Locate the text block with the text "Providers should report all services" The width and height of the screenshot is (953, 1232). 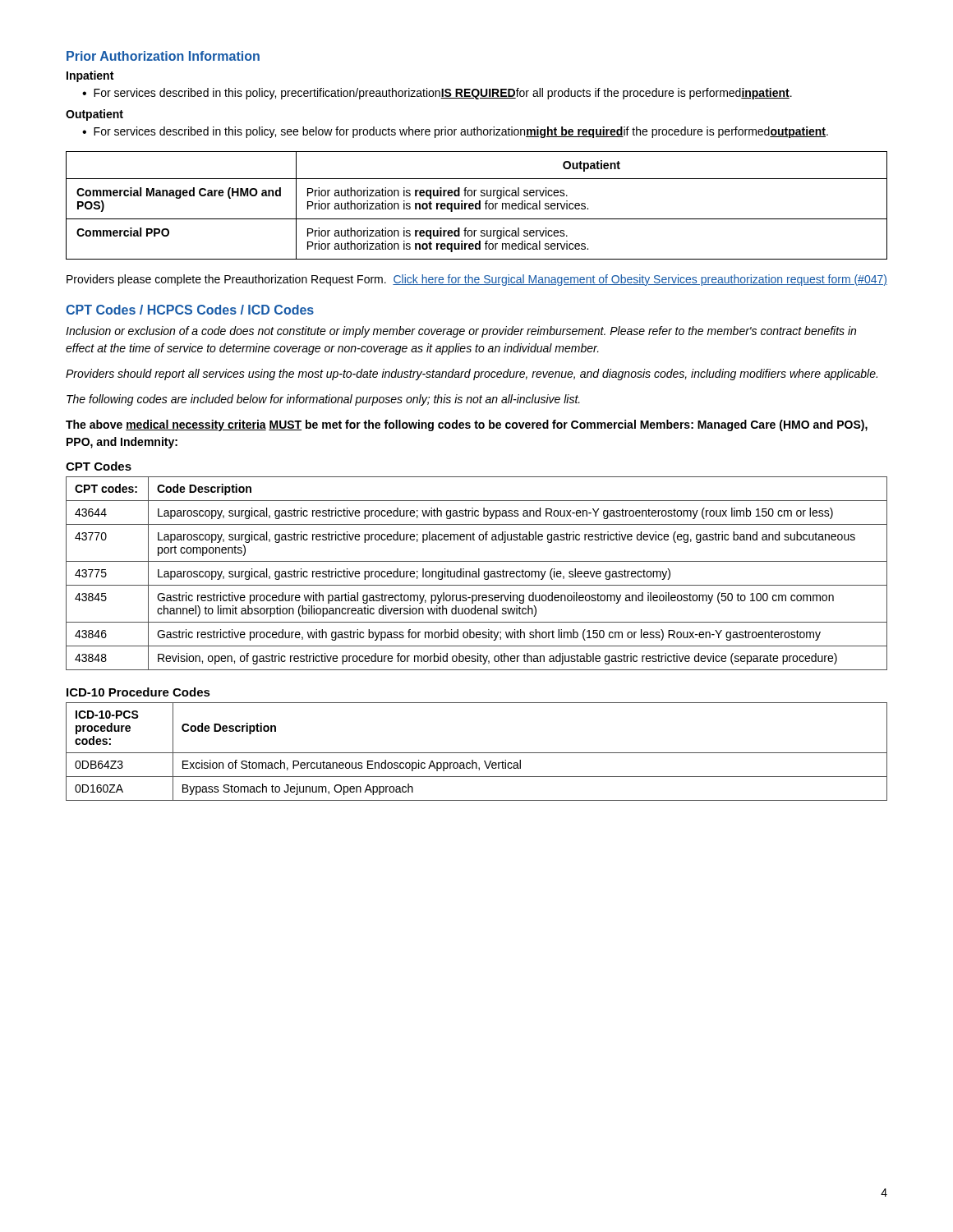coord(472,373)
